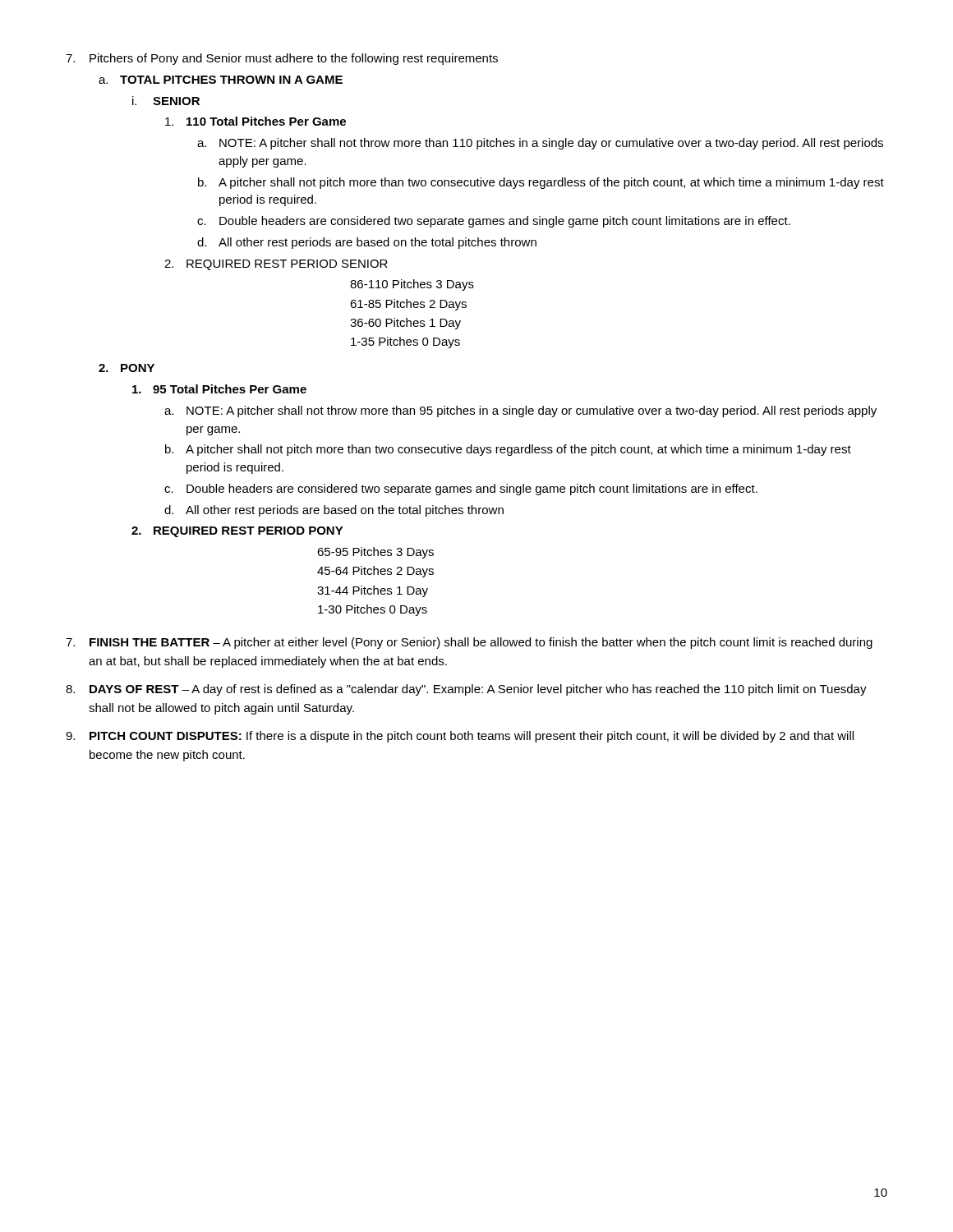Image resolution: width=953 pixels, height=1232 pixels.
Task: Locate the list item that says "2. REQUIRED REST PERIOD SENIOR 86-110 Pitches 3"
Action: pos(476,303)
